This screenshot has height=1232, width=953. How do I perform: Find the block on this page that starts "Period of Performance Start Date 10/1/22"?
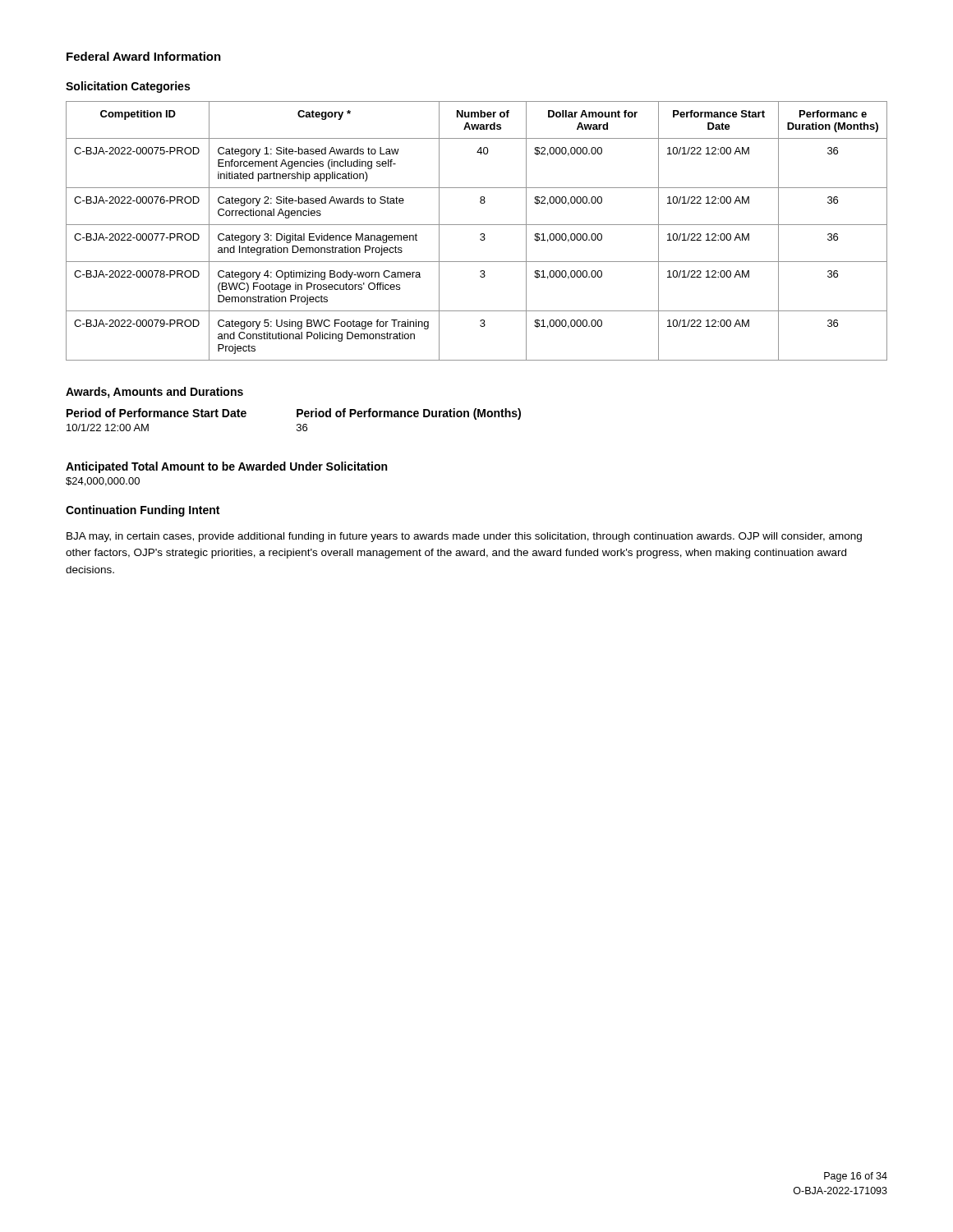click(156, 420)
